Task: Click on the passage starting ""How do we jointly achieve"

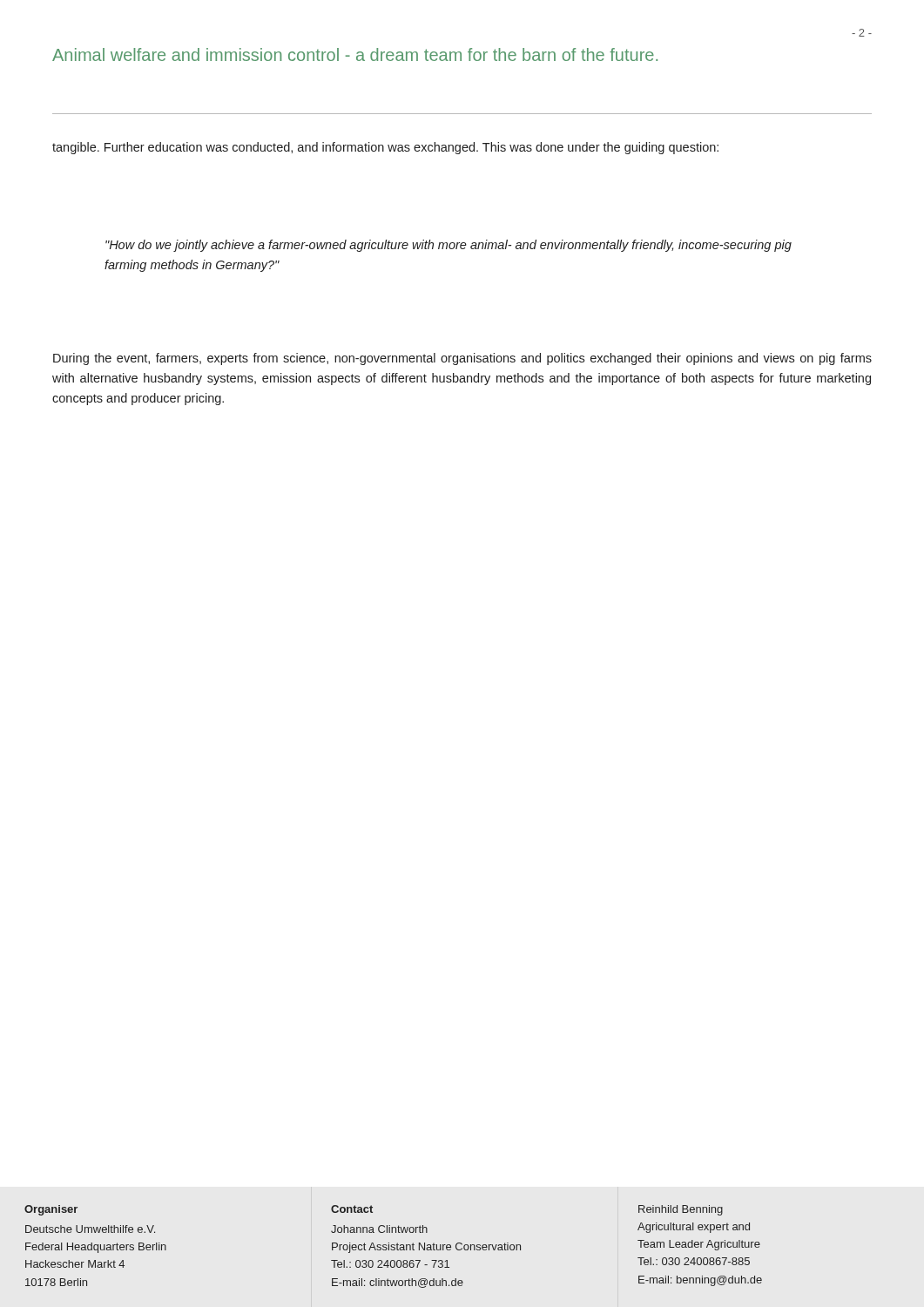Action: tap(448, 255)
